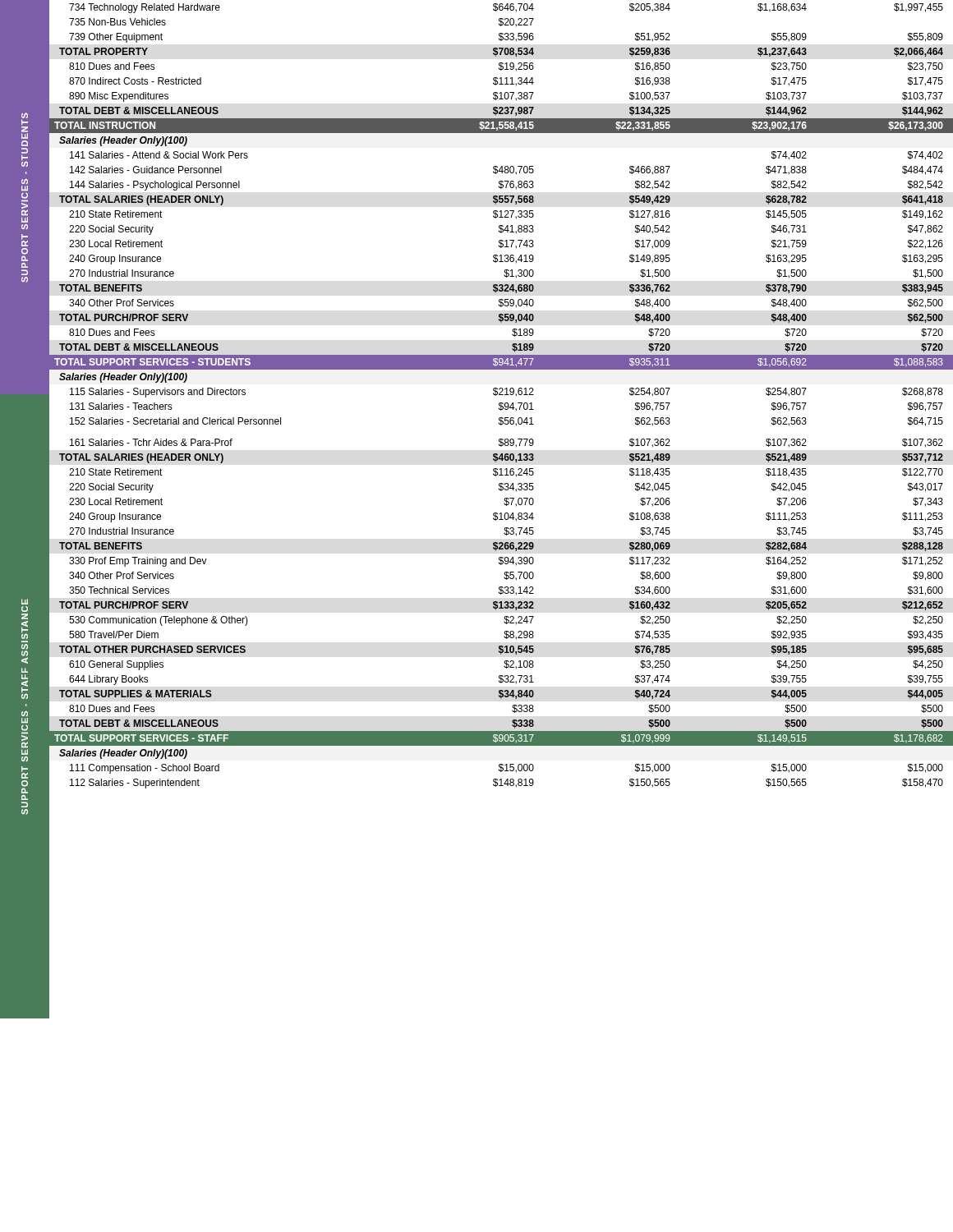The image size is (953, 1232).
Task: Click on the table containing "210 State Retirement"
Action: [x=501, y=395]
